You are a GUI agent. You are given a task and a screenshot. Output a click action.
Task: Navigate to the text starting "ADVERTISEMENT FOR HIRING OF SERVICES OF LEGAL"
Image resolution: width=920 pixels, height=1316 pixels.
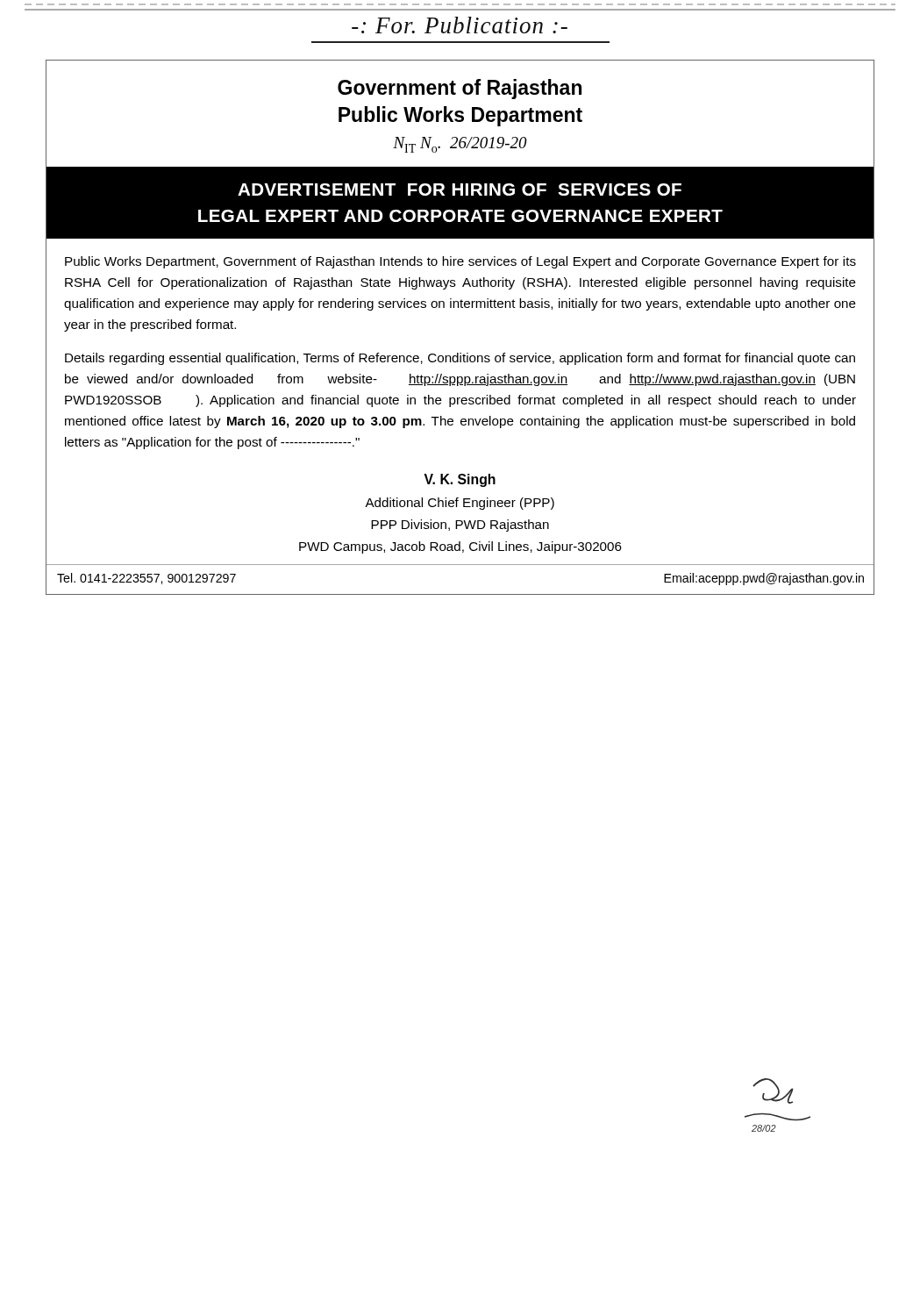tap(460, 203)
